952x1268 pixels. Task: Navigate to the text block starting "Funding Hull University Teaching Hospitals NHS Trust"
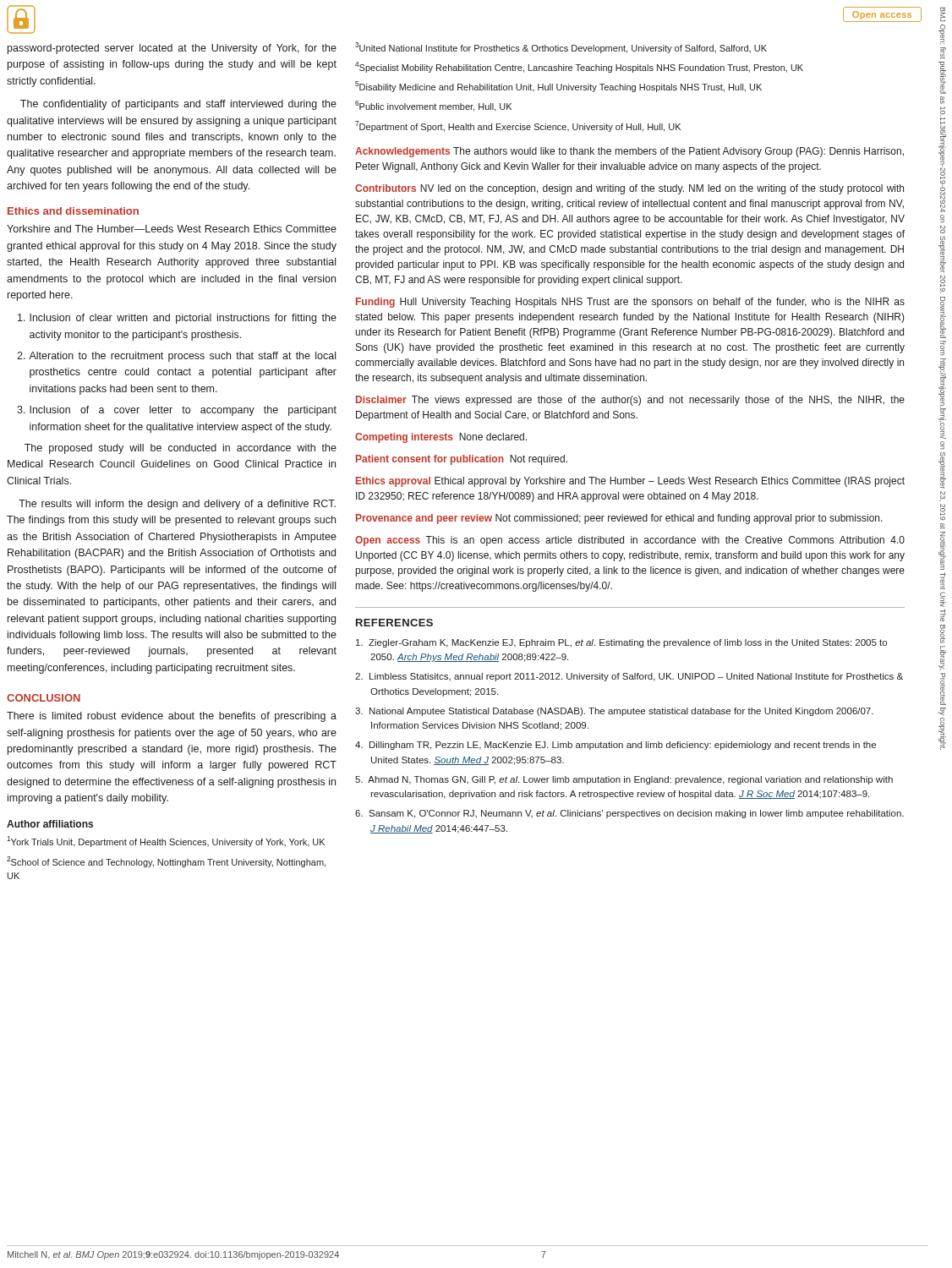(630, 340)
